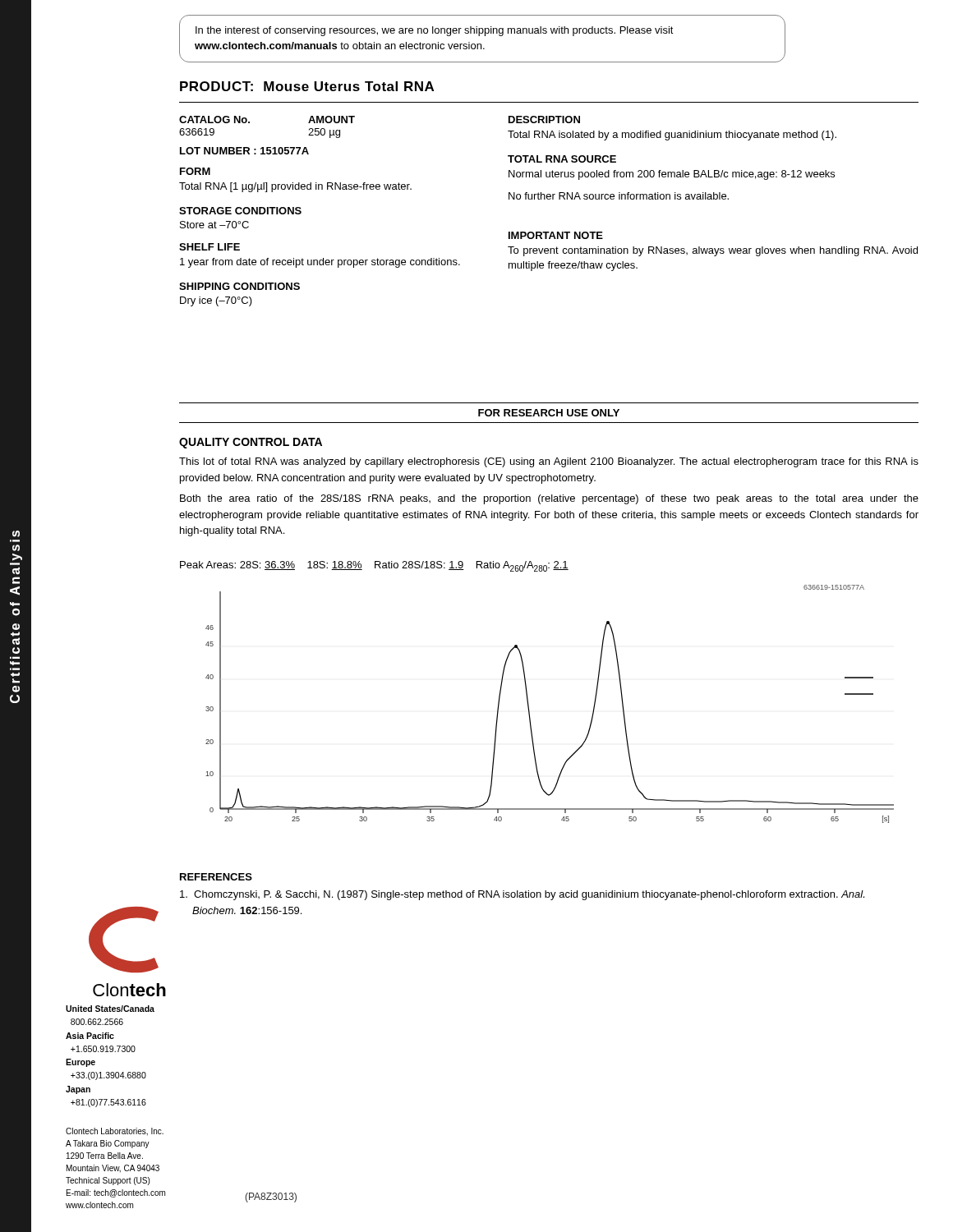Click where it says "Total RNA [1 µg/µl] provided in RNase-free water."
The image size is (953, 1232).
pyautogui.click(x=296, y=186)
